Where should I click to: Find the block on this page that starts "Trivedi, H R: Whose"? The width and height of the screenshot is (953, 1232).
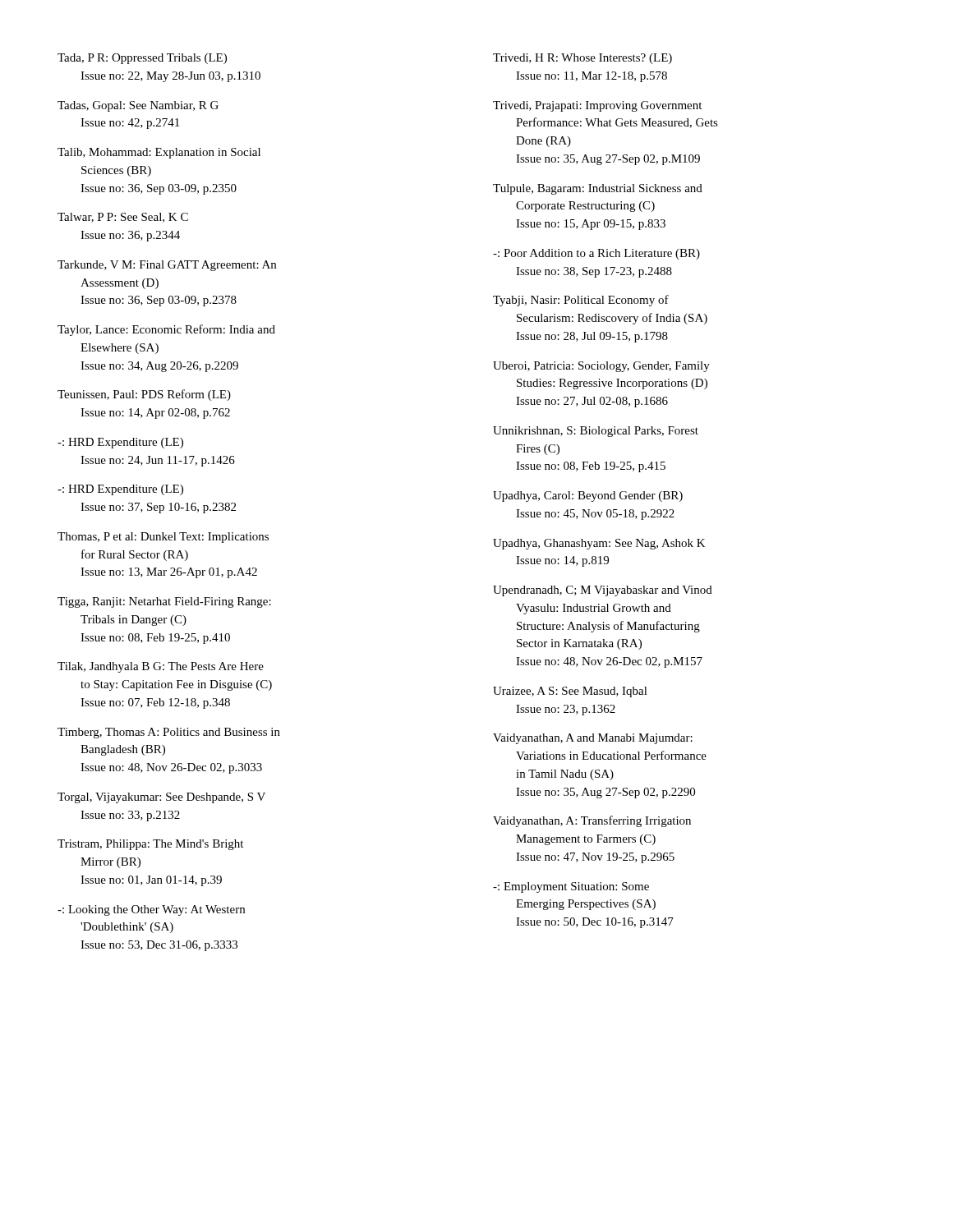(582, 59)
